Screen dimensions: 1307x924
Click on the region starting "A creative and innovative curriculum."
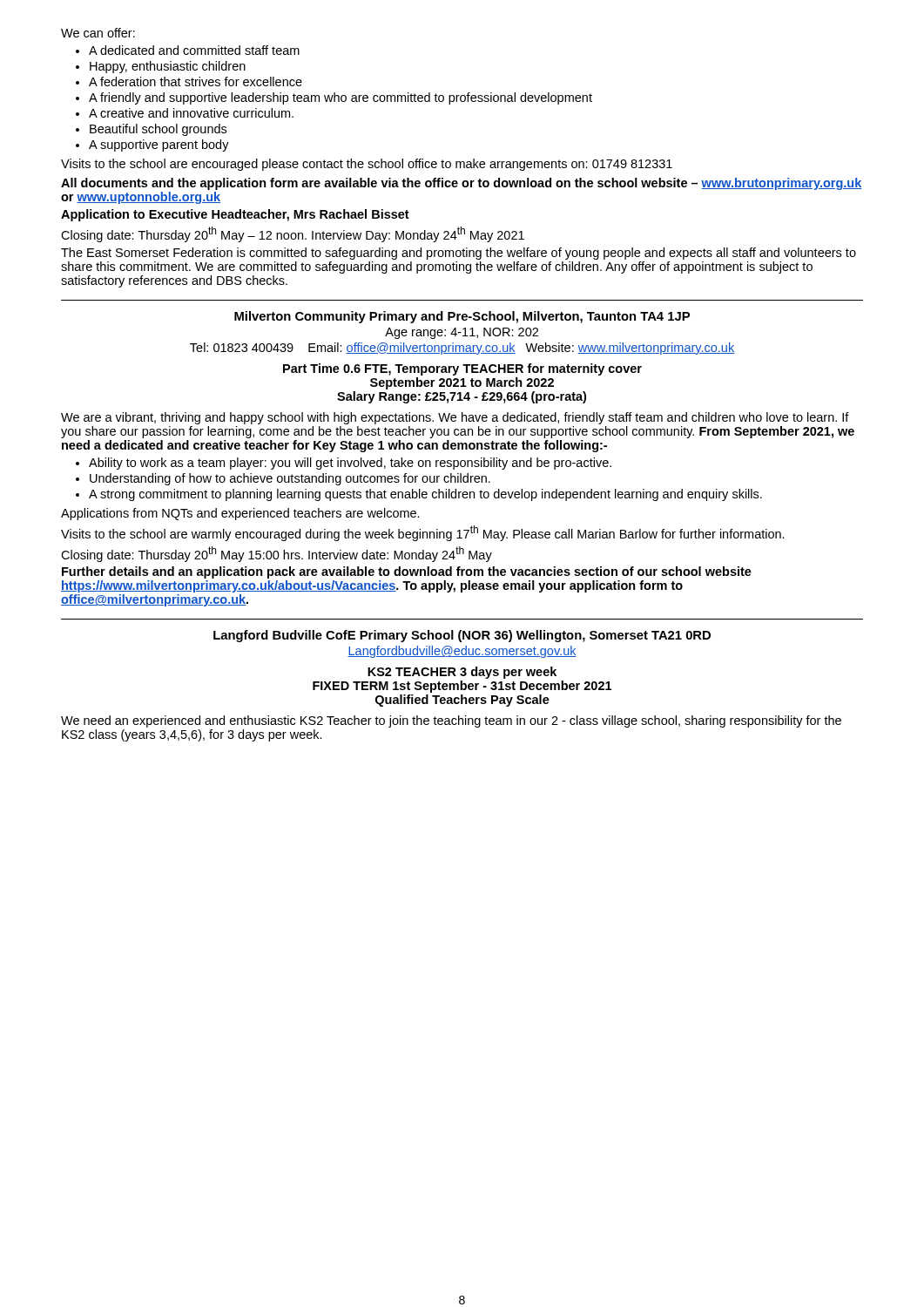pos(192,113)
